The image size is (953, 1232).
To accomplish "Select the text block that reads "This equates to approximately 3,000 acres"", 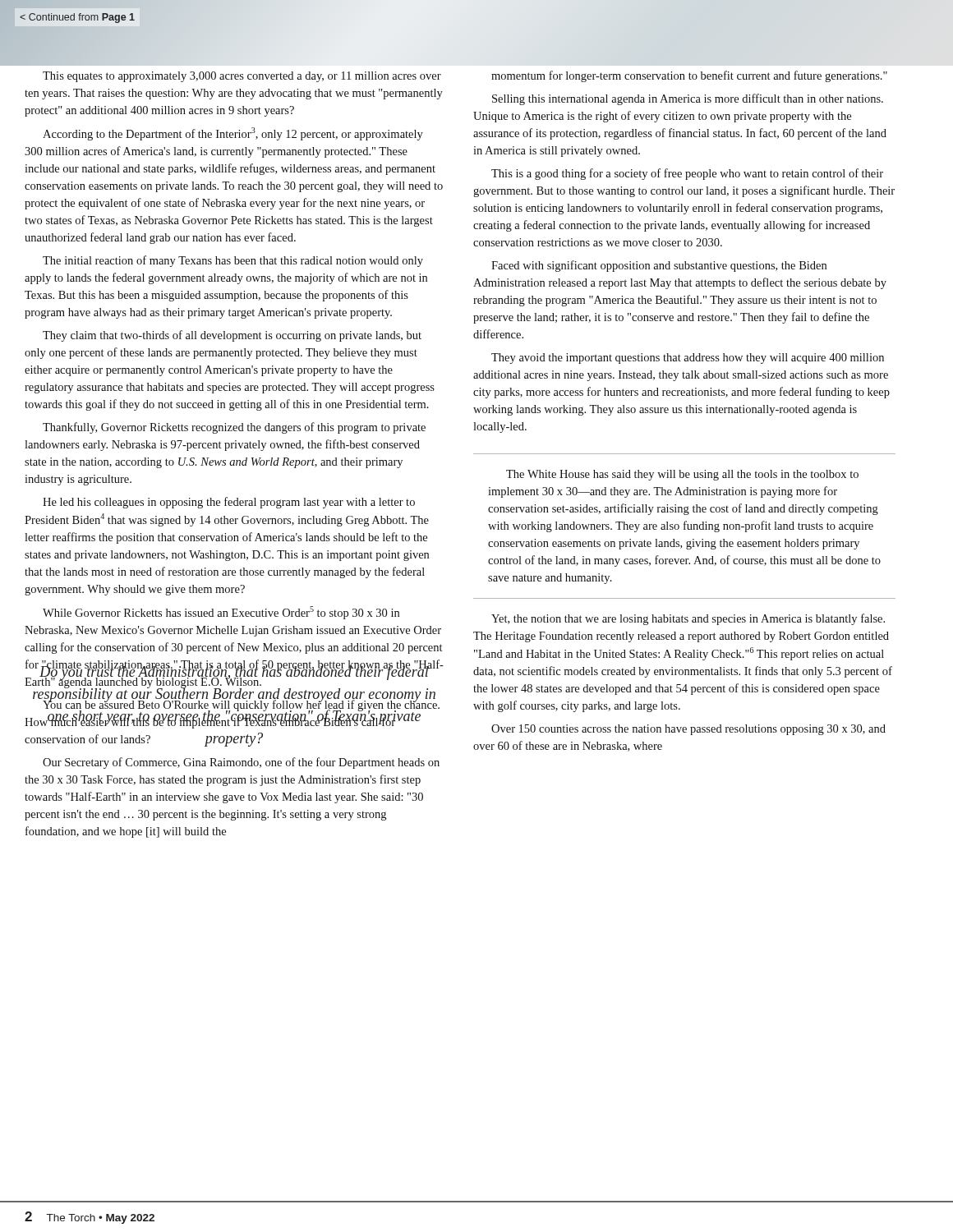I will (x=234, y=454).
